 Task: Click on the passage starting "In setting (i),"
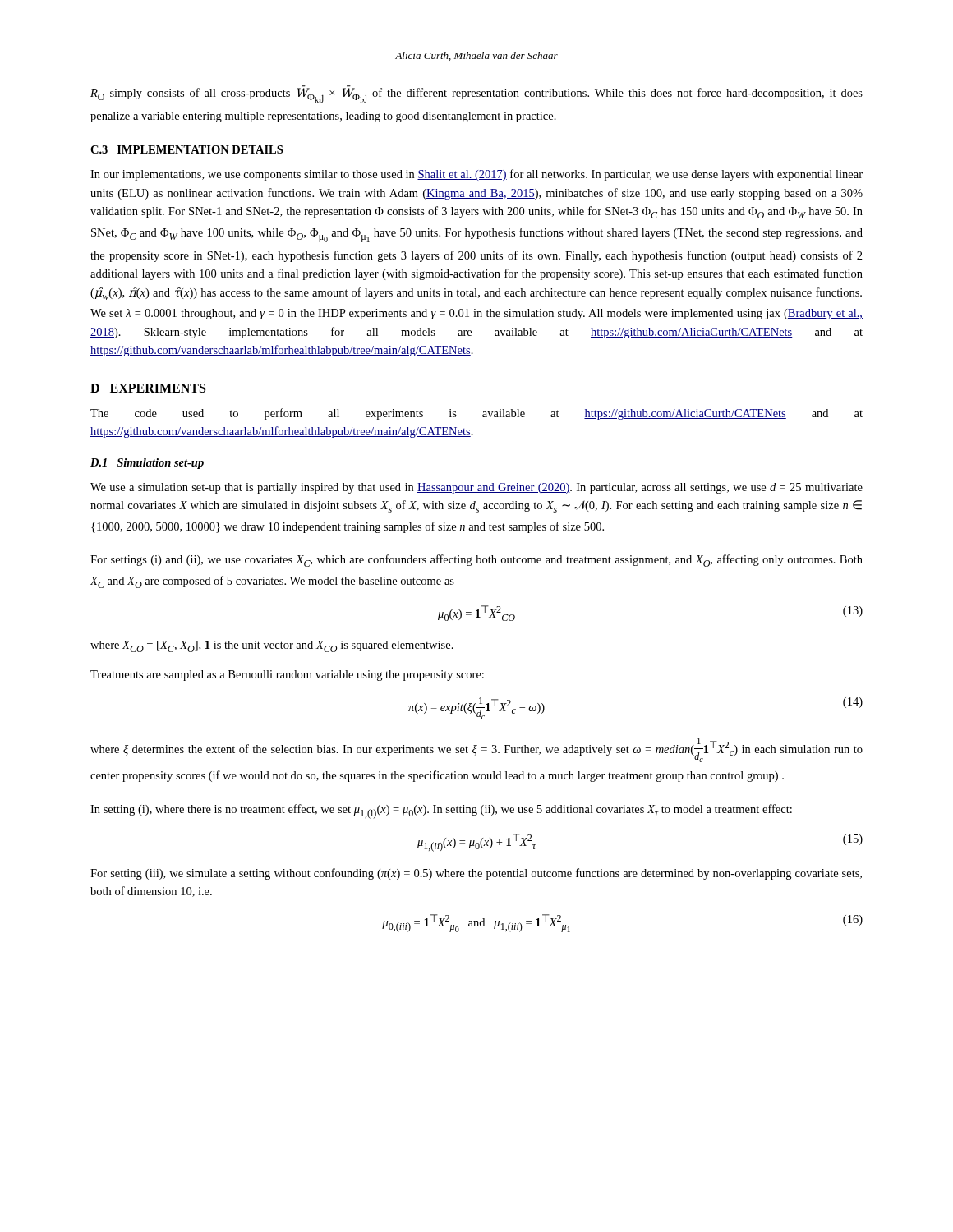441,810
